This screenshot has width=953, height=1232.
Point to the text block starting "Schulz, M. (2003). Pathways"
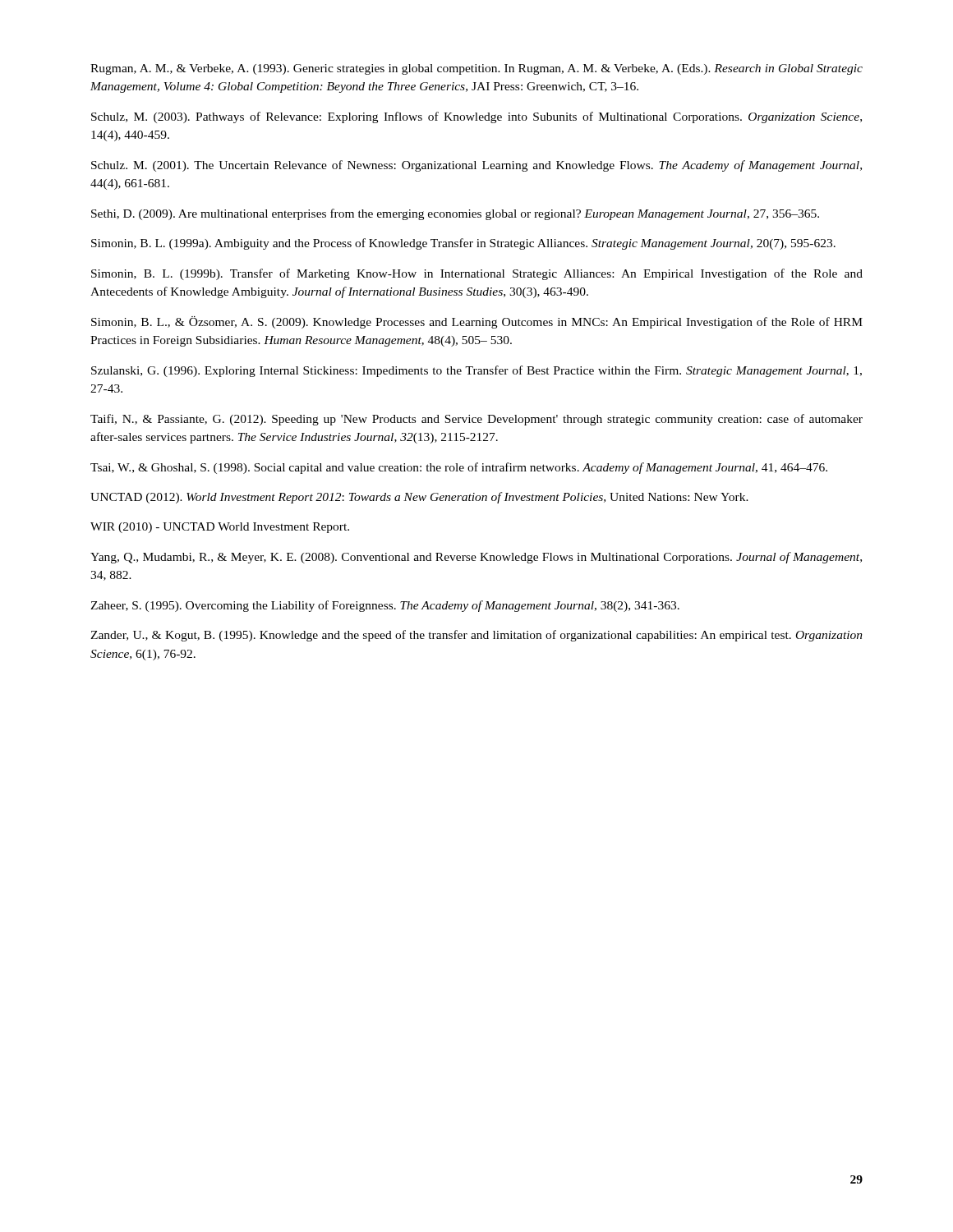pos(476,125)
